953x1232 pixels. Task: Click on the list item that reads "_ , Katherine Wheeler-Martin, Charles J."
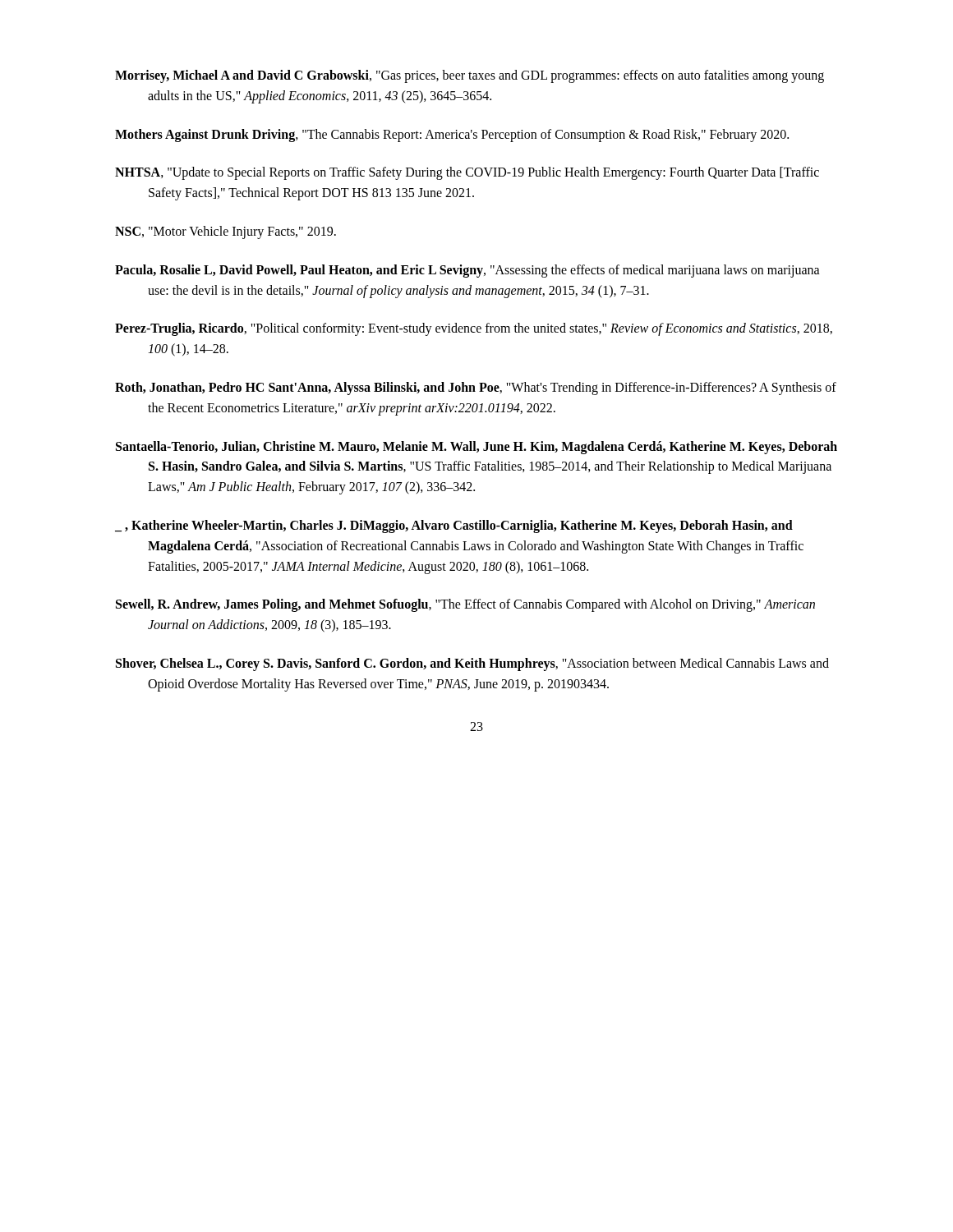[476, 546]
